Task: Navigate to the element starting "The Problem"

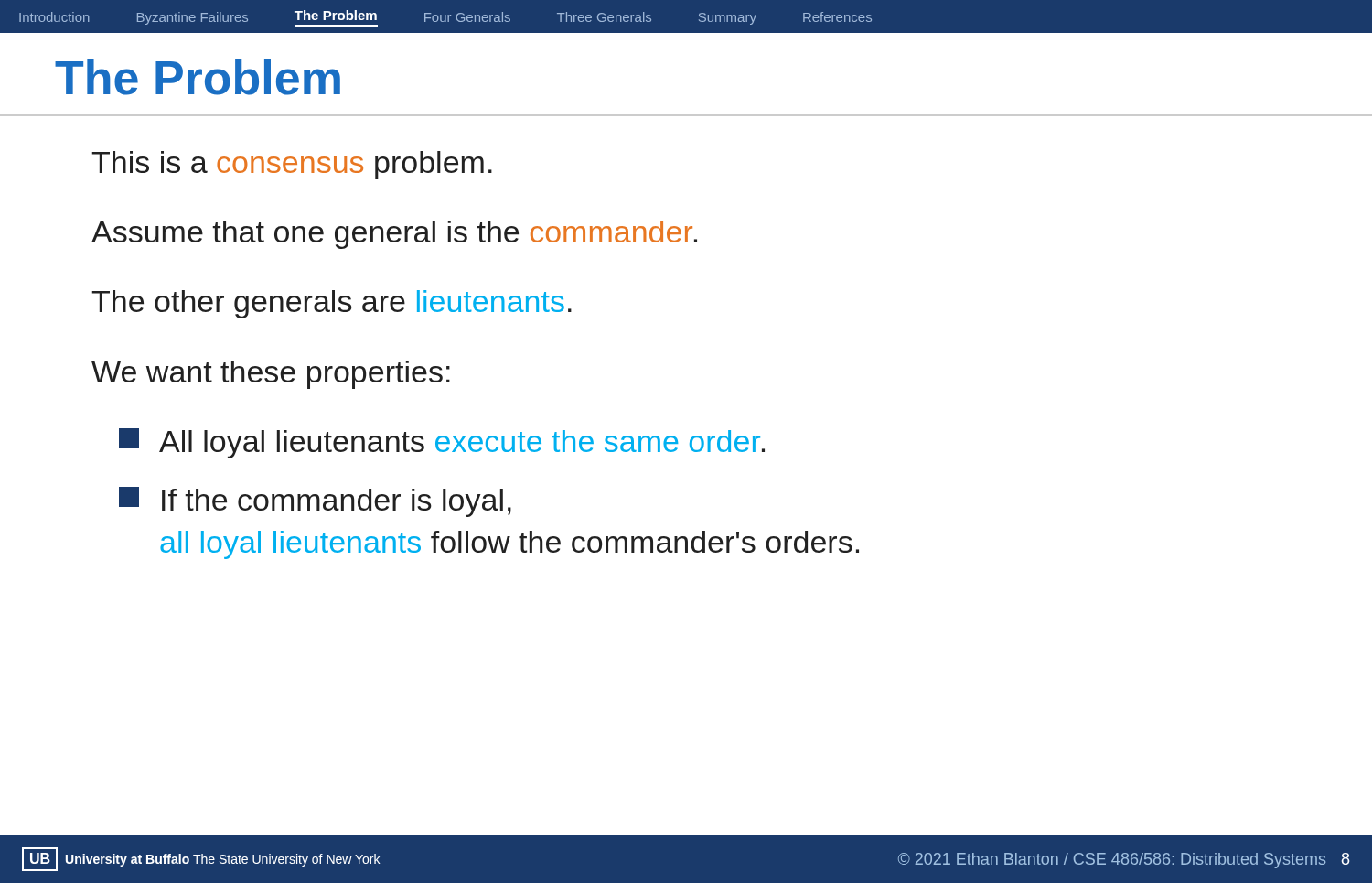Action: [199, 78]
